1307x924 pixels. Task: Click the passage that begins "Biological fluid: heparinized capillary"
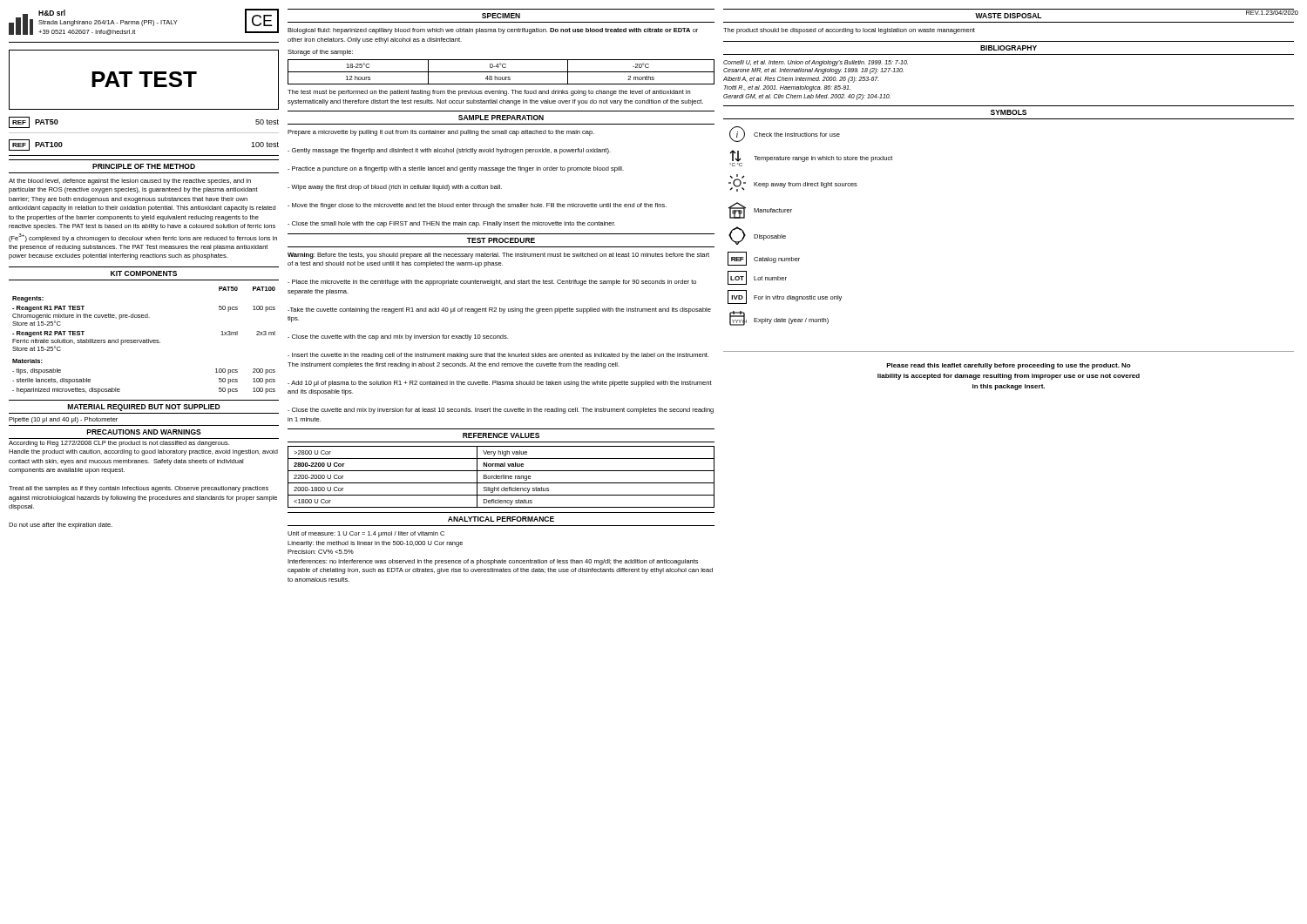coord(493,35)
